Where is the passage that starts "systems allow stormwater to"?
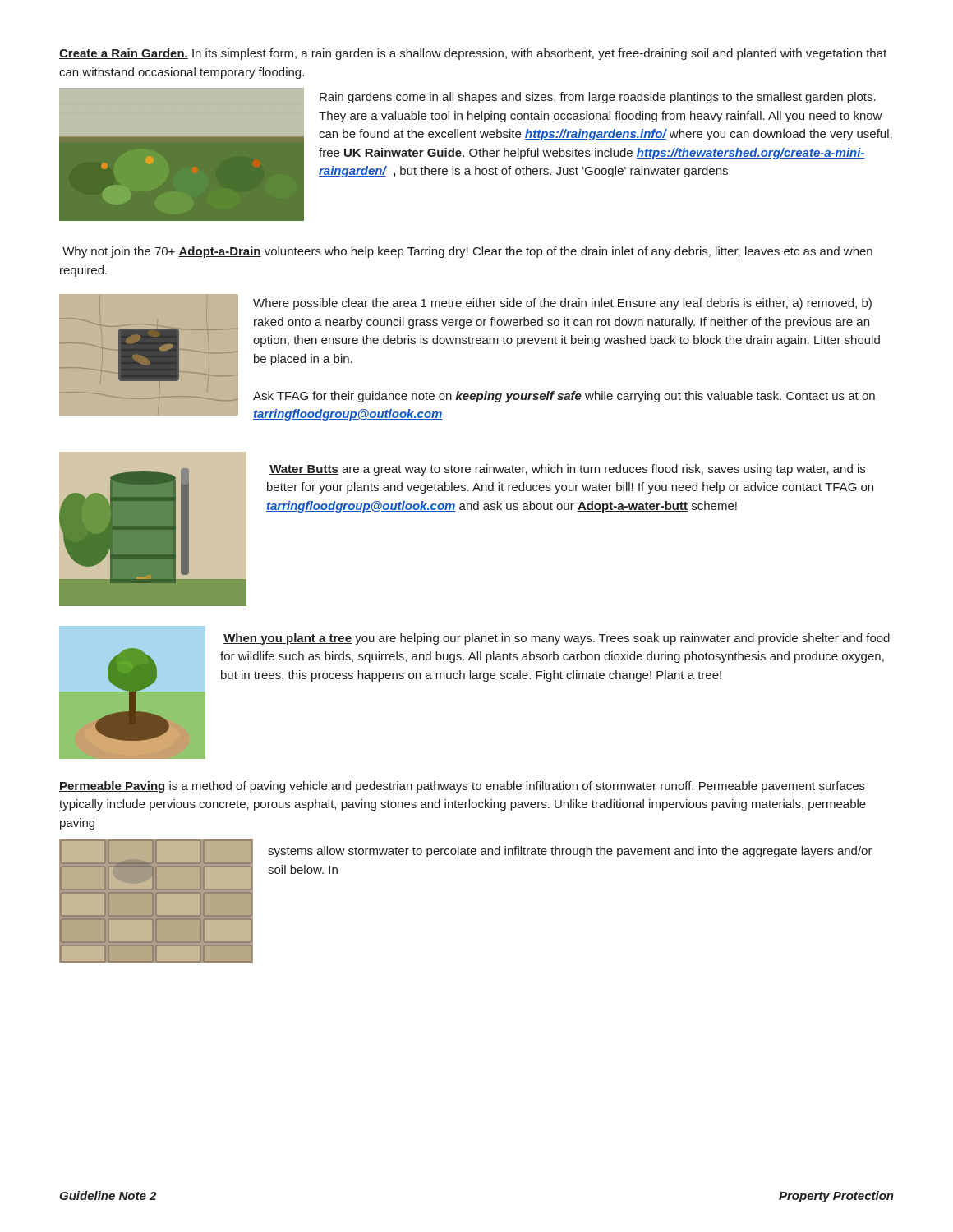The image size is (953, 1232). coord(570,860)
